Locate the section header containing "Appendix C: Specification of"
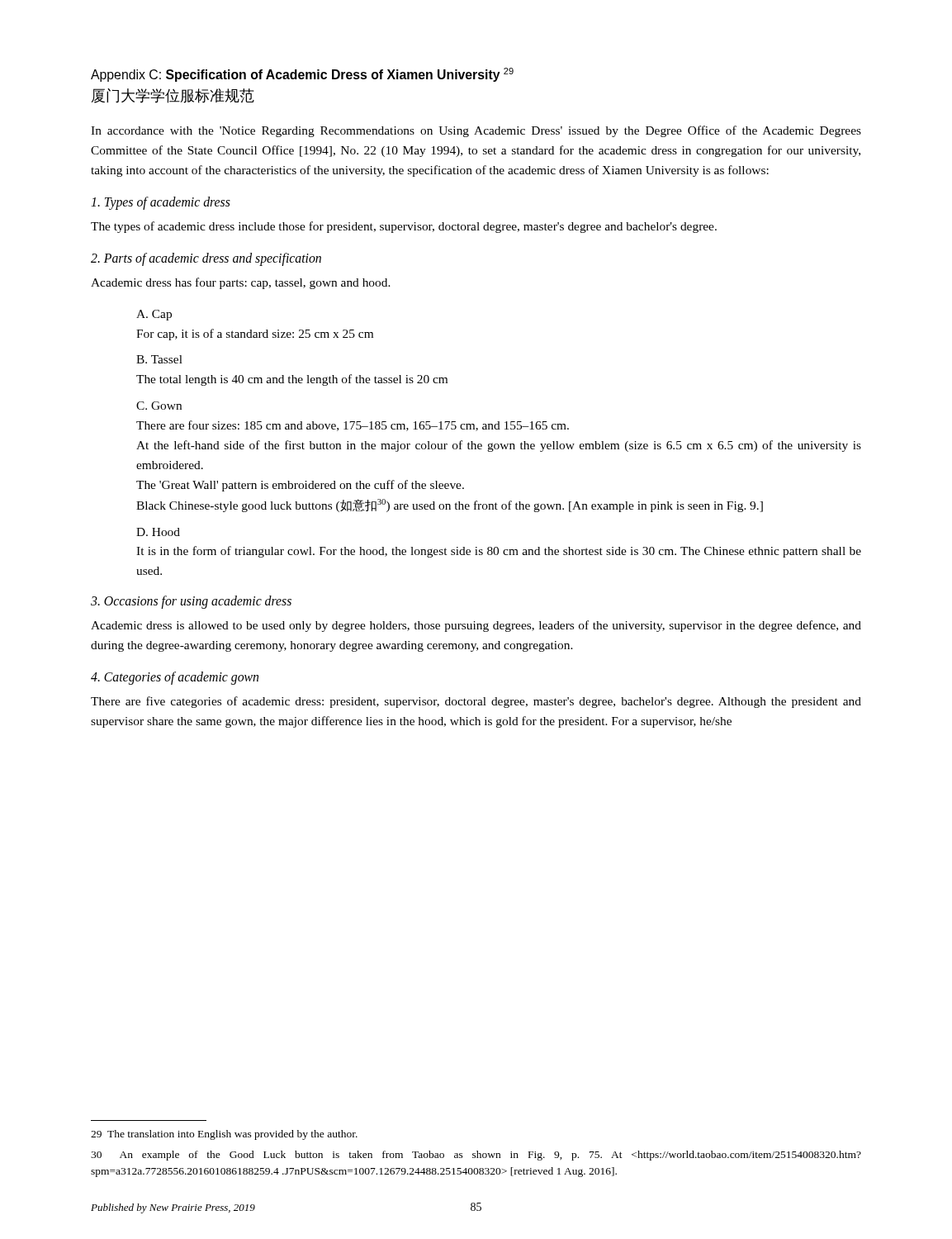This screenshot has height=1239, width=952. coord(476,86)
